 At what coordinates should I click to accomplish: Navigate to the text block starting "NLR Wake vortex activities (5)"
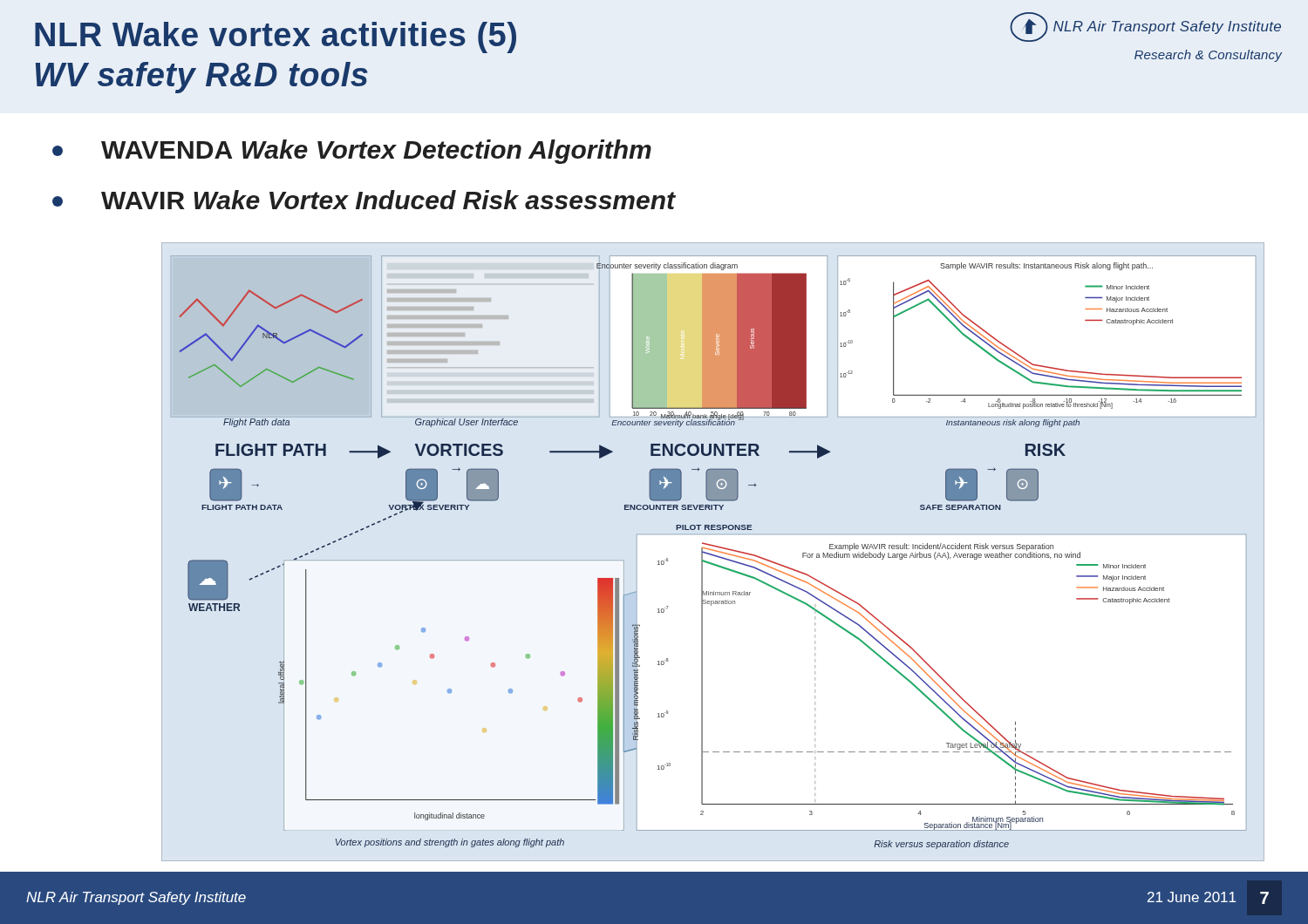point(276,55)
